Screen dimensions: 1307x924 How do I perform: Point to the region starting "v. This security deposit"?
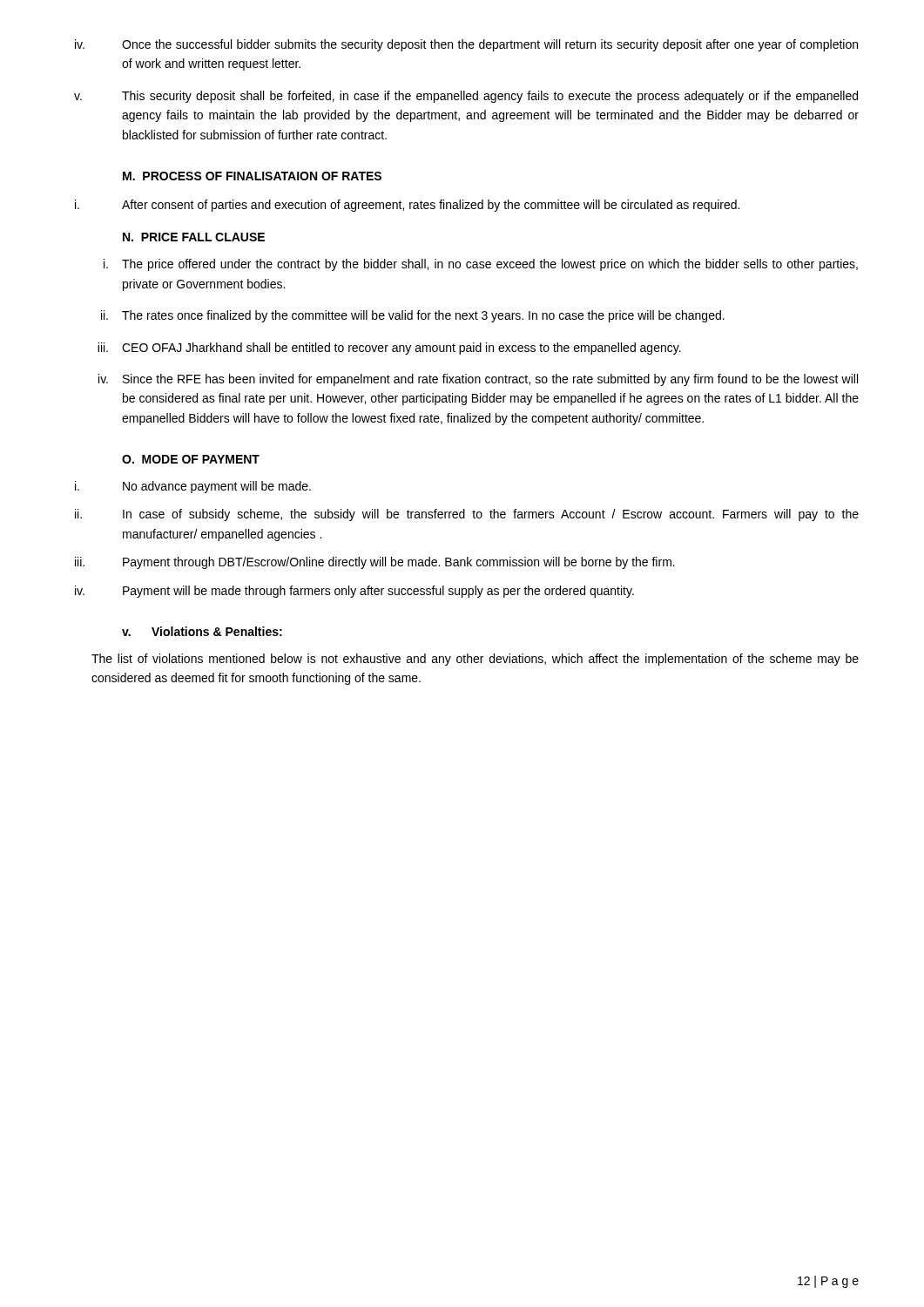(x=466, y=115)
